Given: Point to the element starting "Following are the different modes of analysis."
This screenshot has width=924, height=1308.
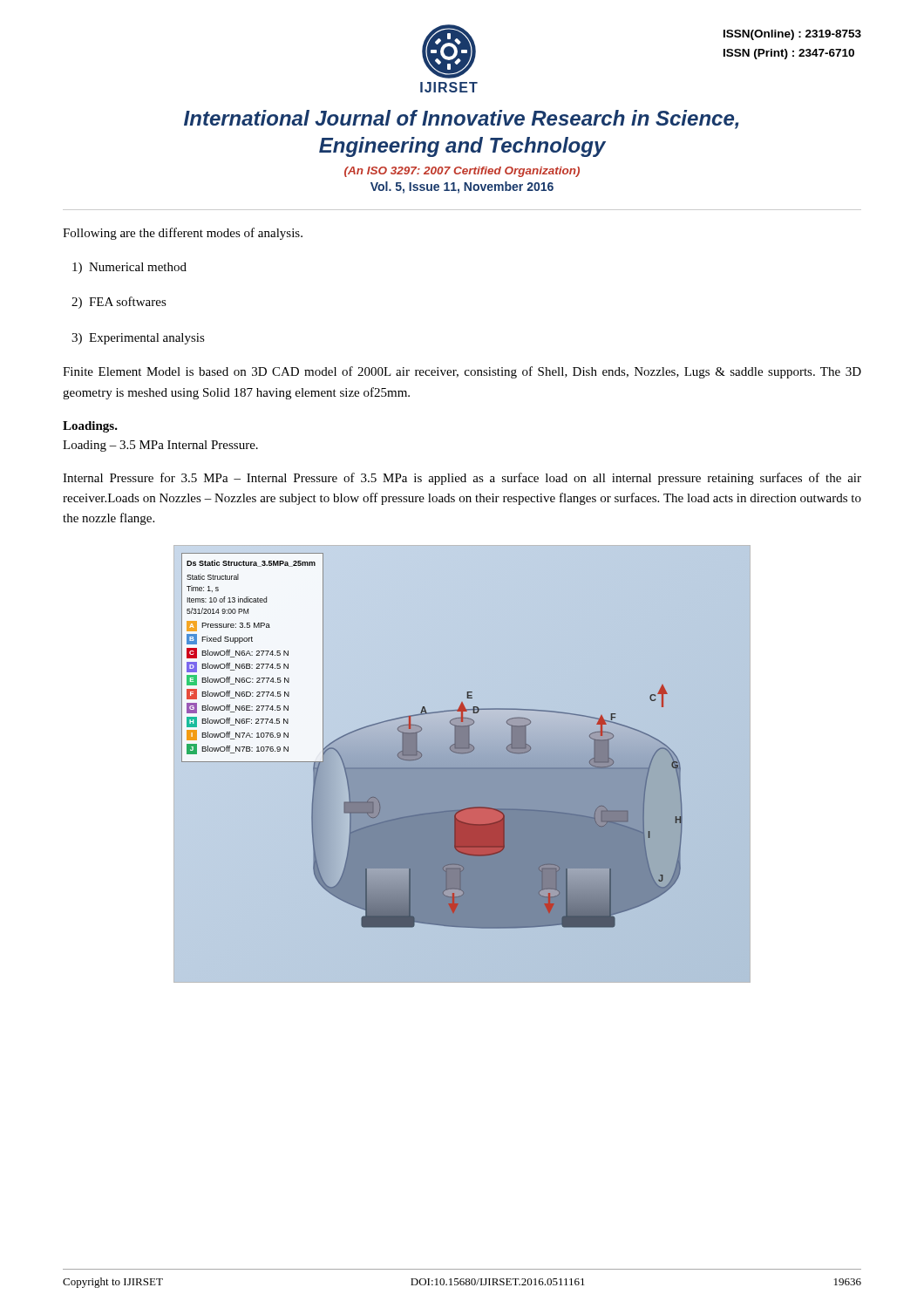Looking at the screenshot, I should pyautogui.click(x=183, y=234).
